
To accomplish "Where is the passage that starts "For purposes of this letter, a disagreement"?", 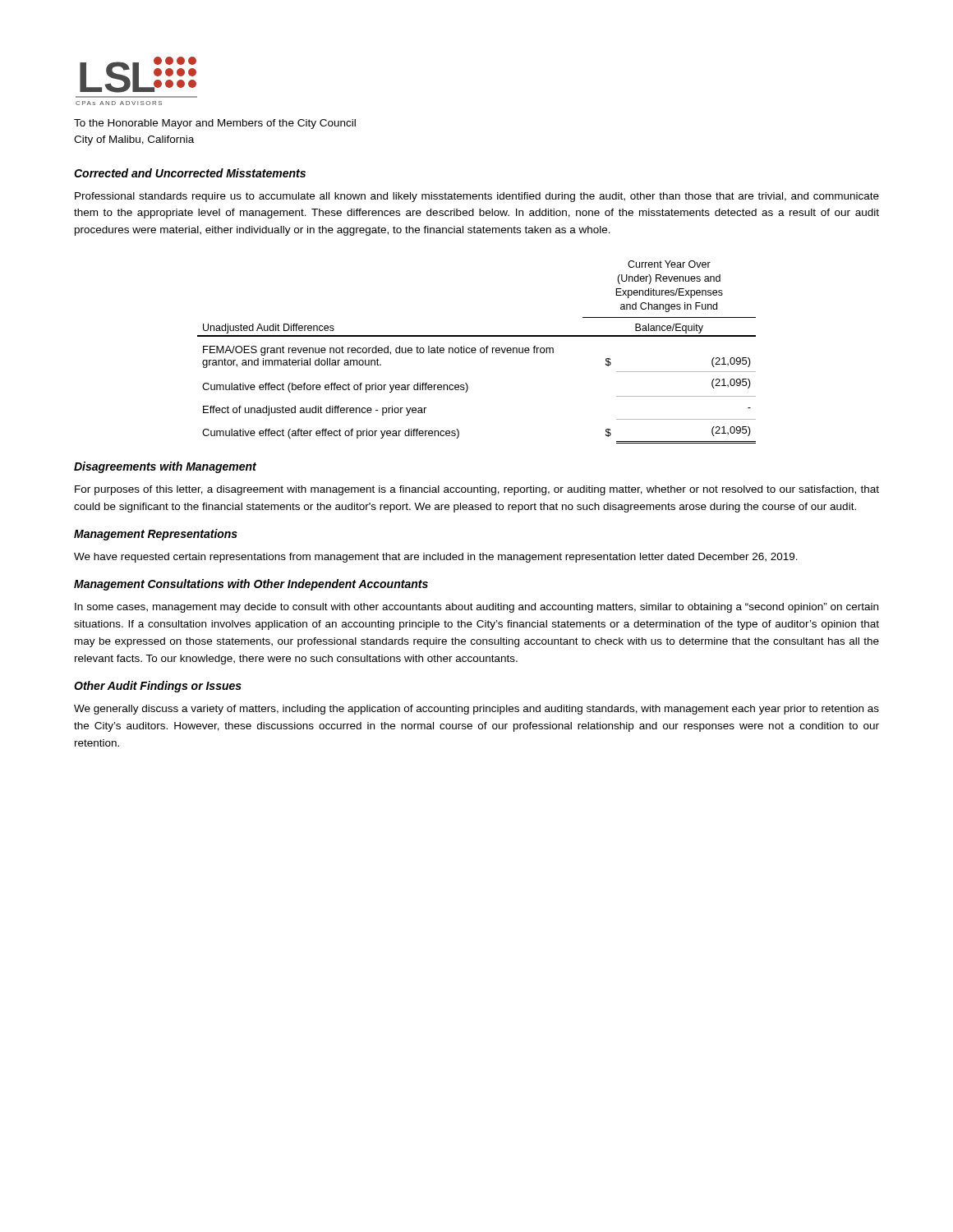I will point(476,498).
